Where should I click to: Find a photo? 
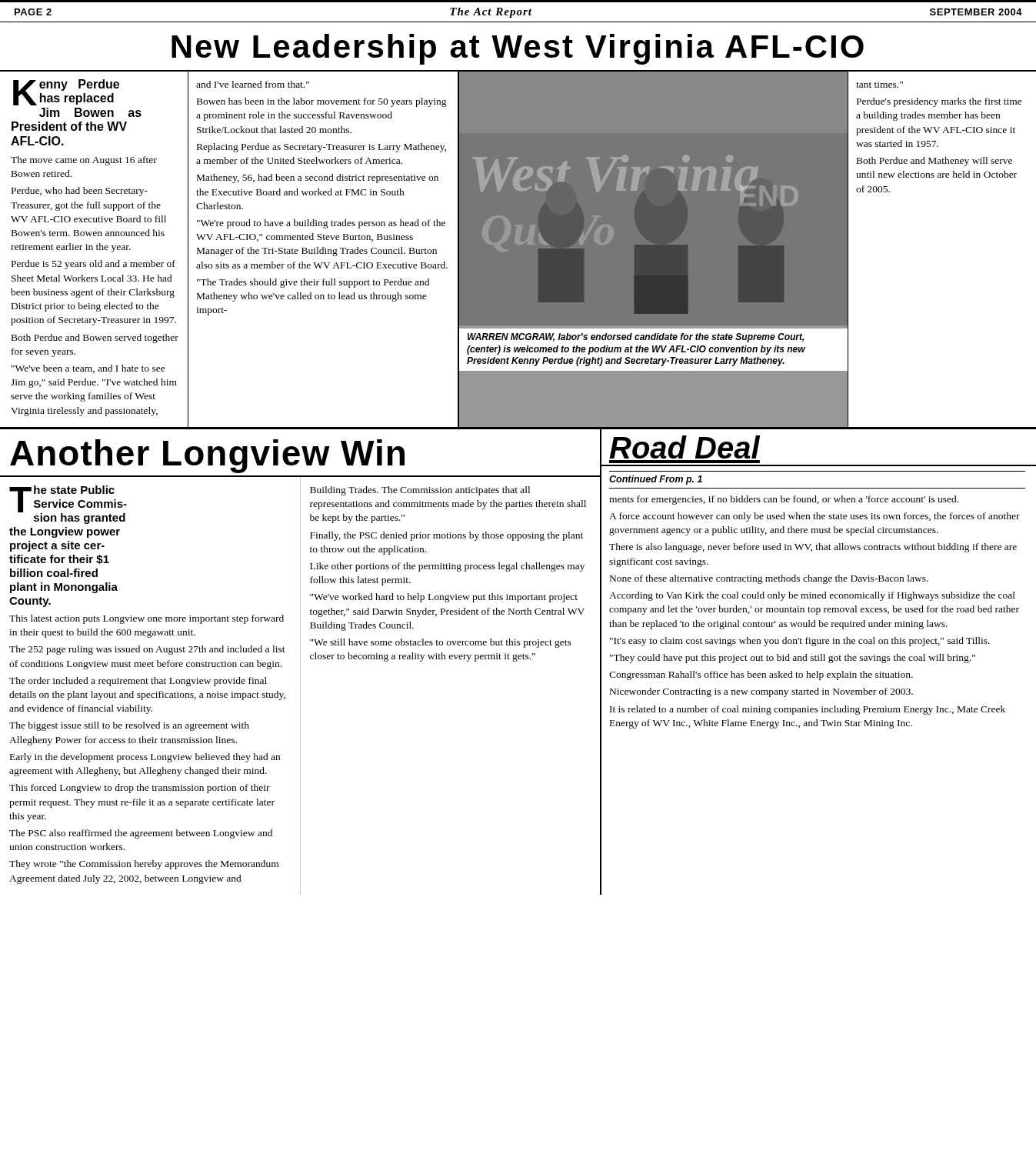tap(653, 249)
